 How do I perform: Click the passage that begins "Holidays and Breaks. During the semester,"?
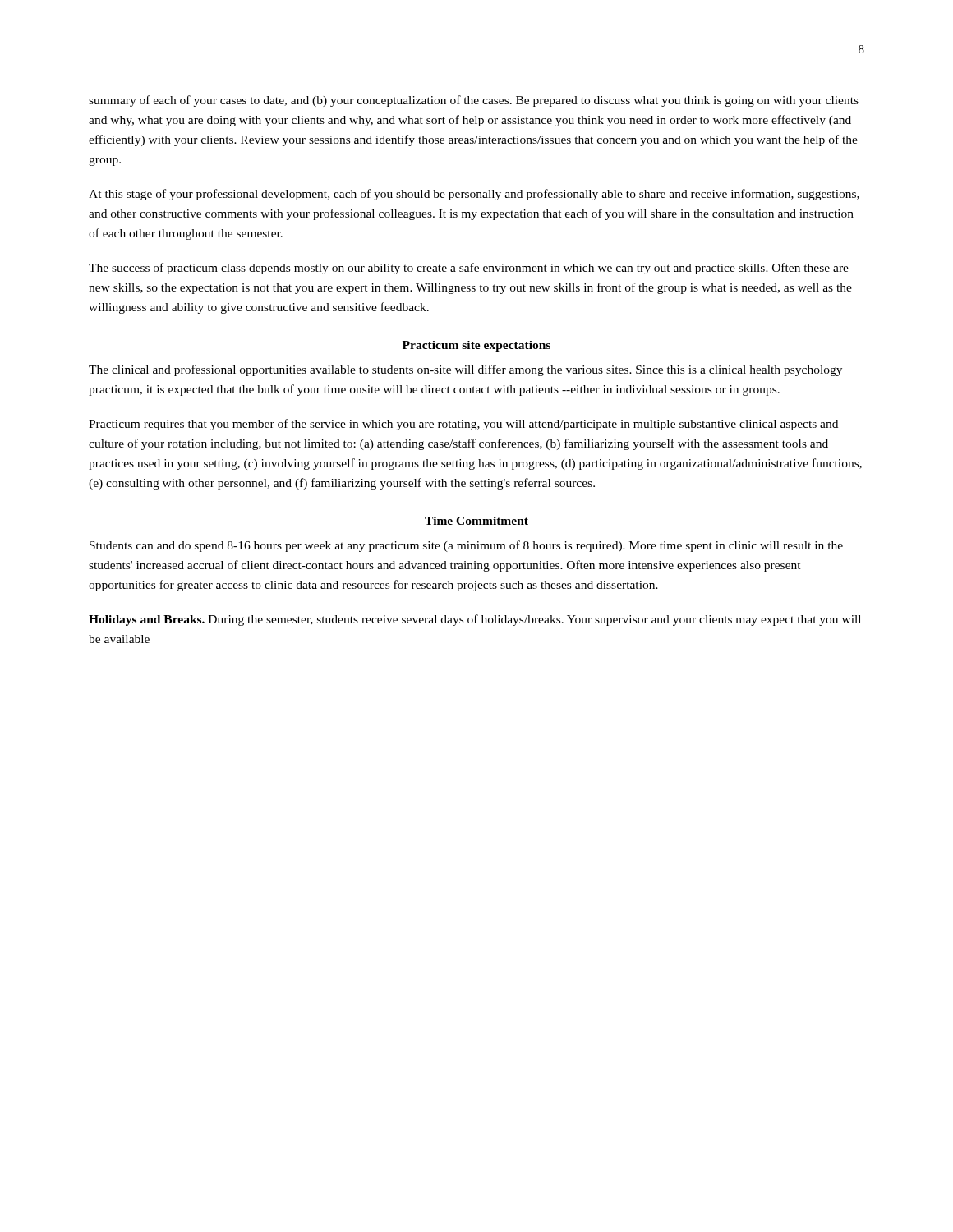coord(475,629)
